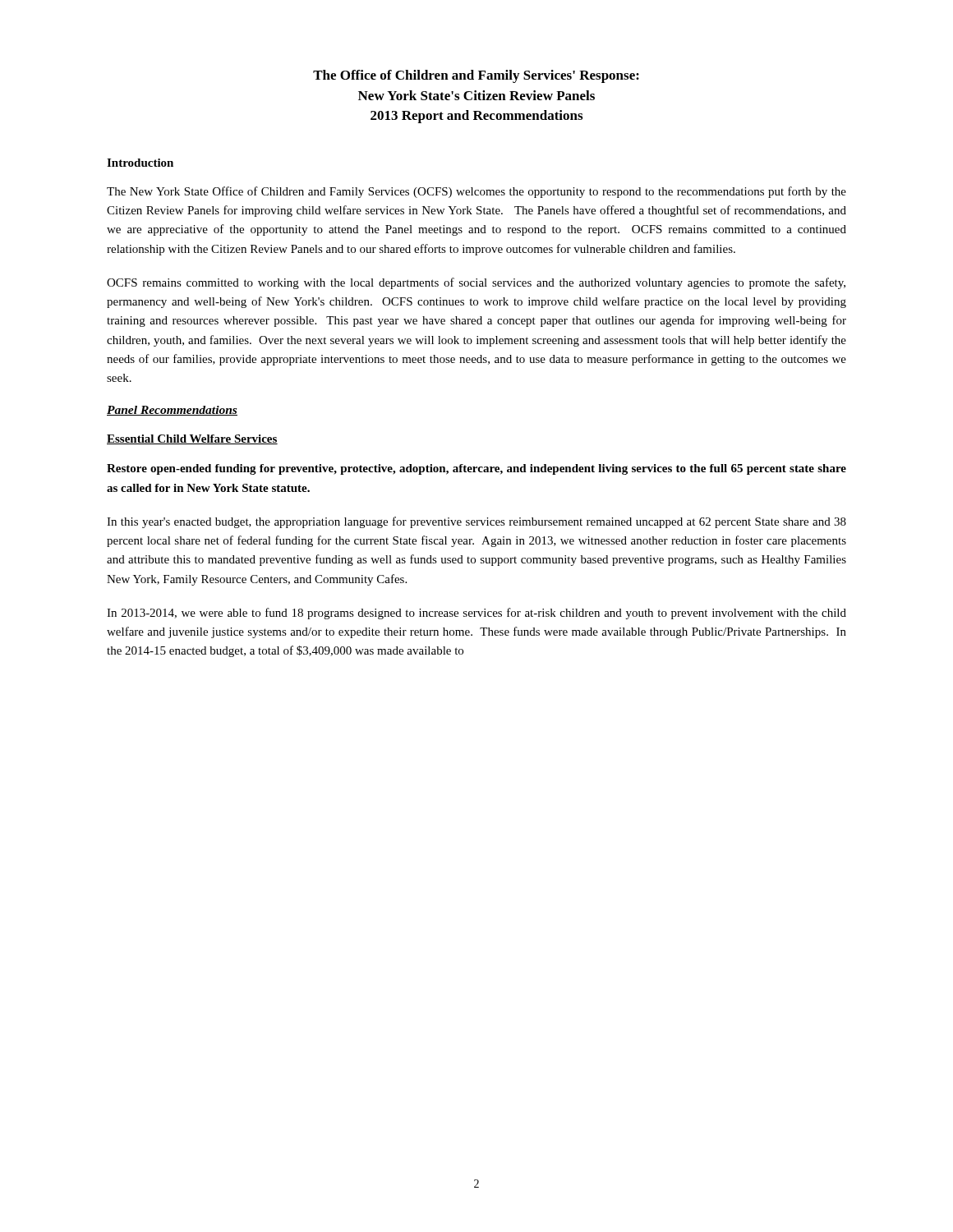Select the text block with the text "In 2013-2014, we were able"
Image resolution: width=953 pixels, height=1232 pixels.
point(476,632)
